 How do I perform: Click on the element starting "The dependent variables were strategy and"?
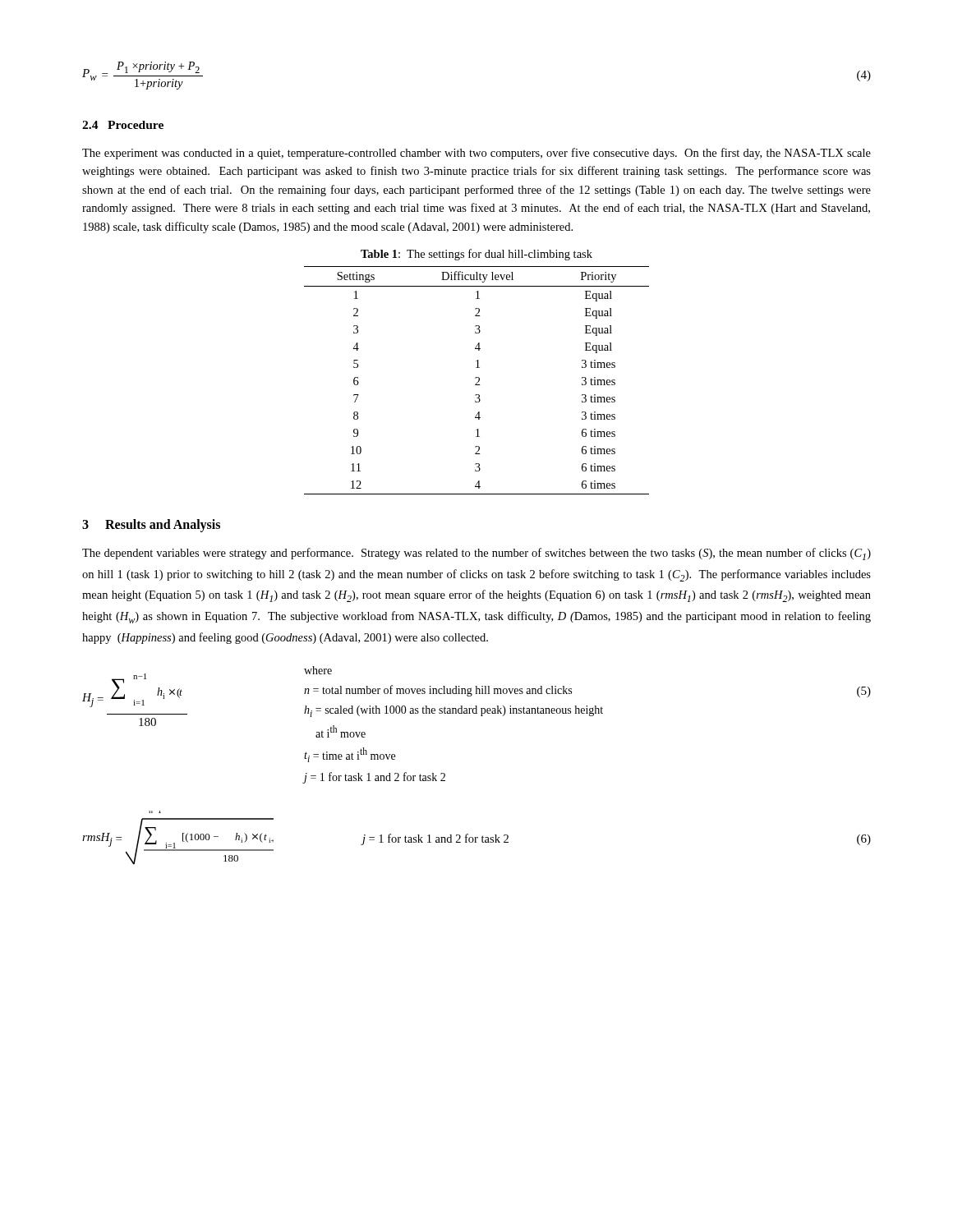pos(476,595)
